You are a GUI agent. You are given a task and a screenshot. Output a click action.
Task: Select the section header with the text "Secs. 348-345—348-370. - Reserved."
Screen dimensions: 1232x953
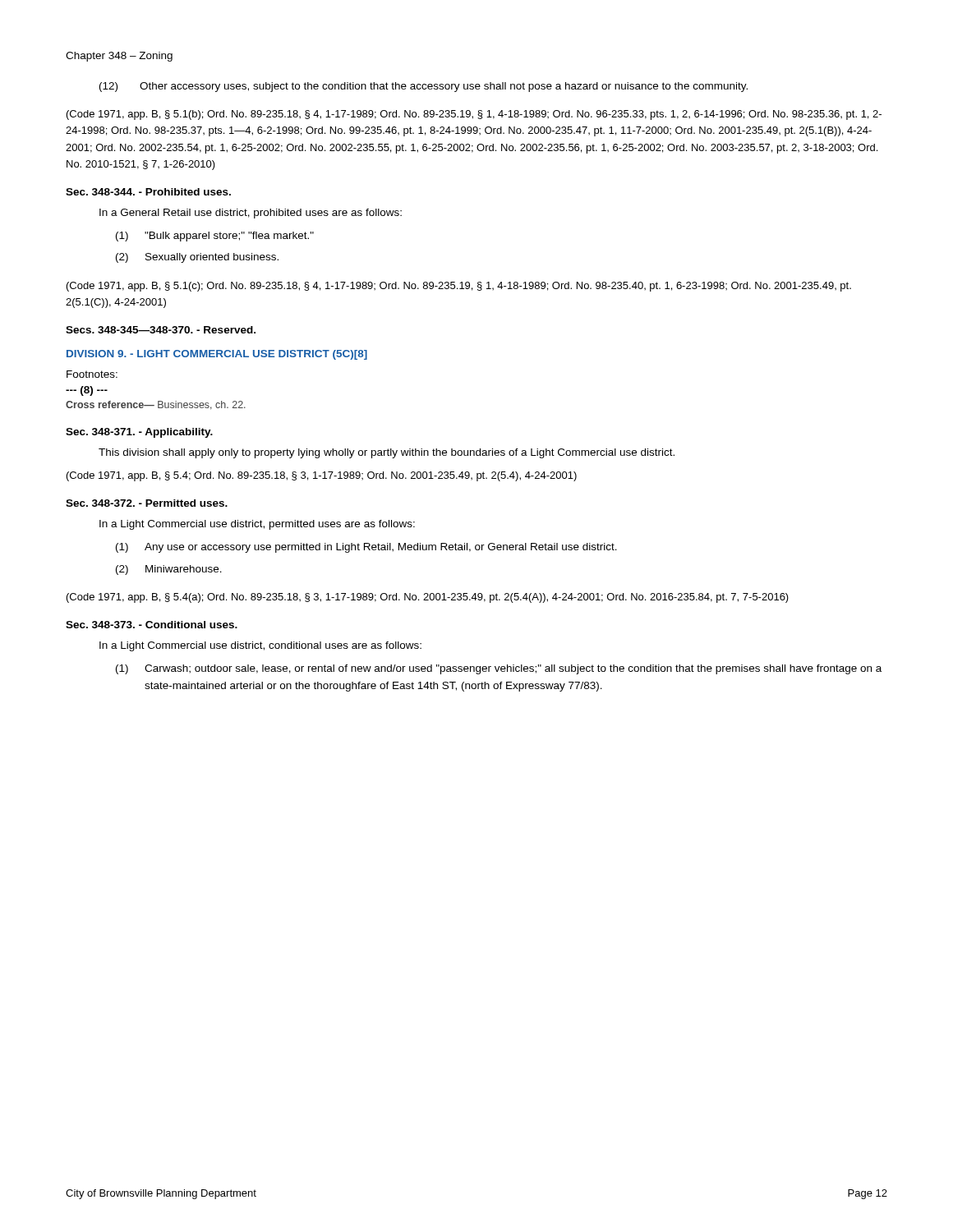tap(161, 330)
